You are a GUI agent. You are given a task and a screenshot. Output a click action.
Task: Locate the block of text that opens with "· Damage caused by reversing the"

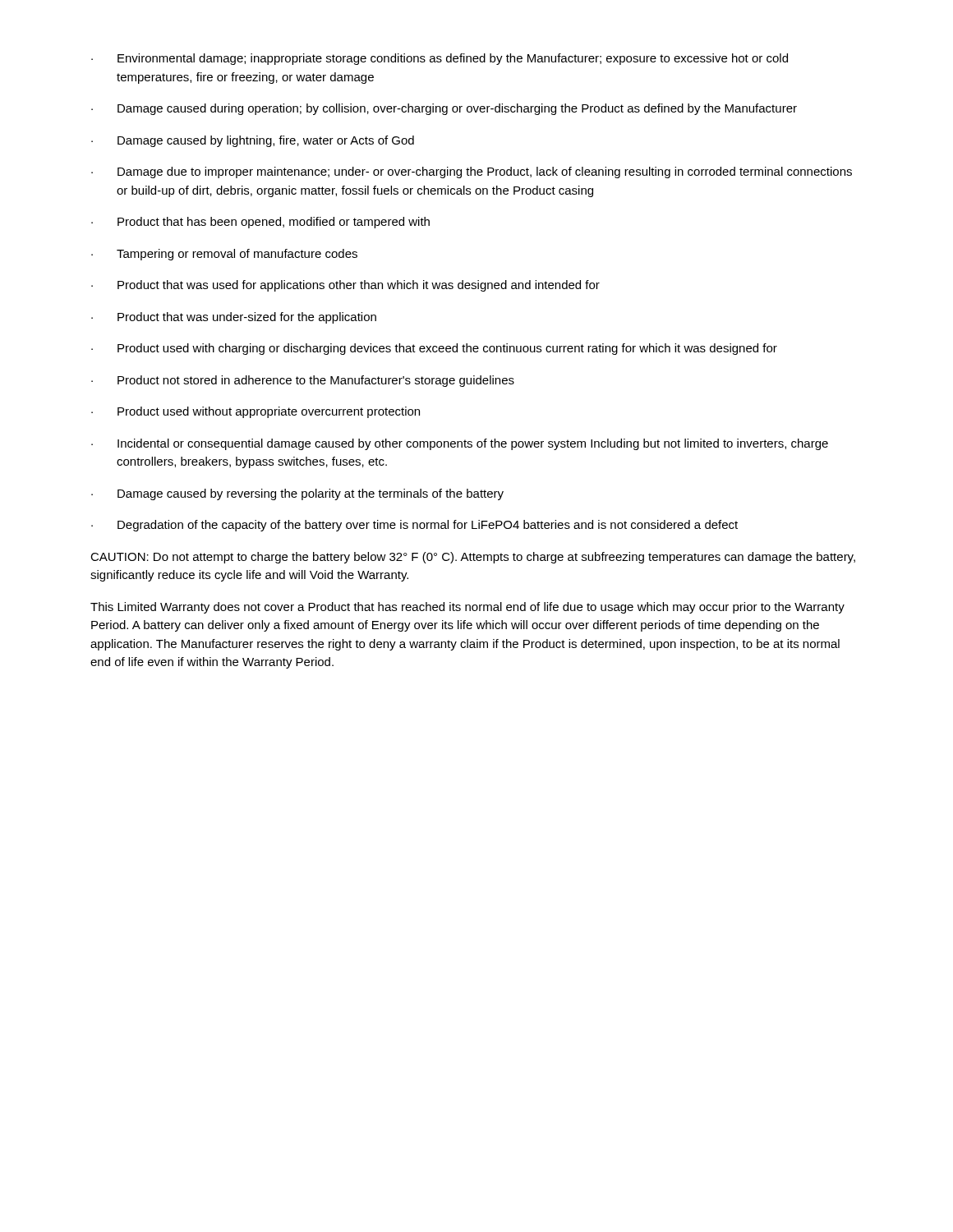coord(476,493)
